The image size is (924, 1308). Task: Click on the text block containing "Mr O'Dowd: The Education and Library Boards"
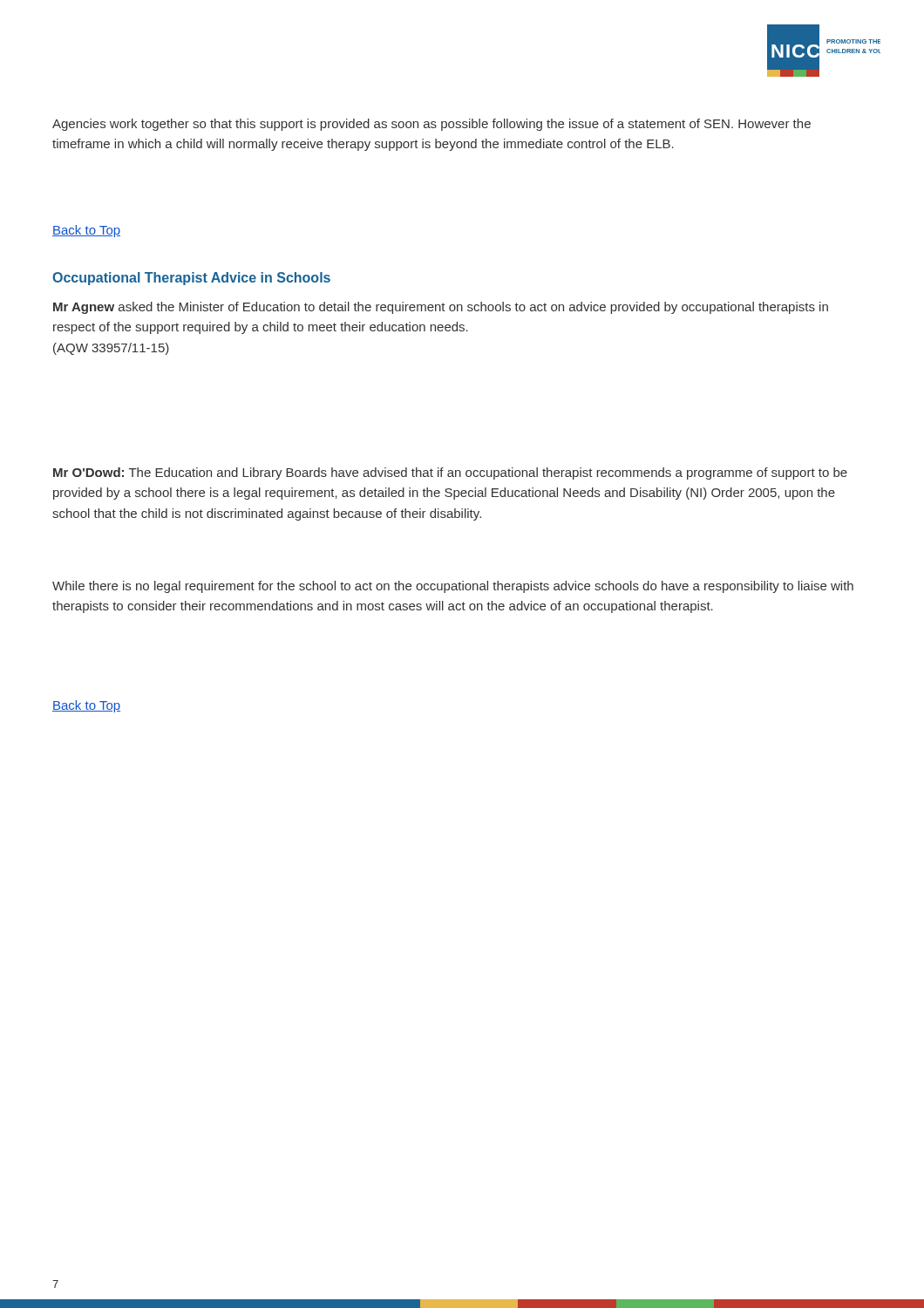coord(450,492)
